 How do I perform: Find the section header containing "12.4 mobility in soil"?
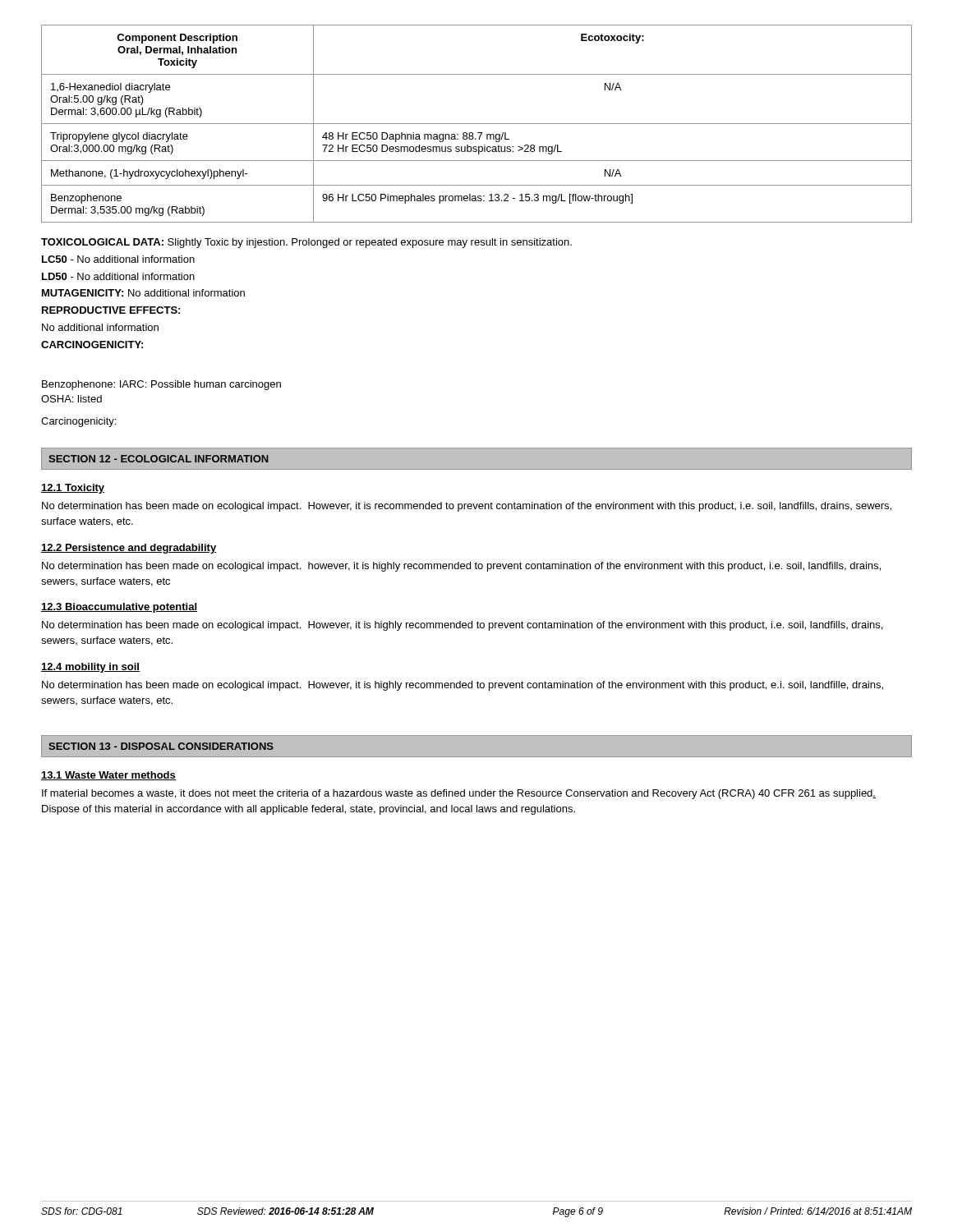click(x=90, y=667)
